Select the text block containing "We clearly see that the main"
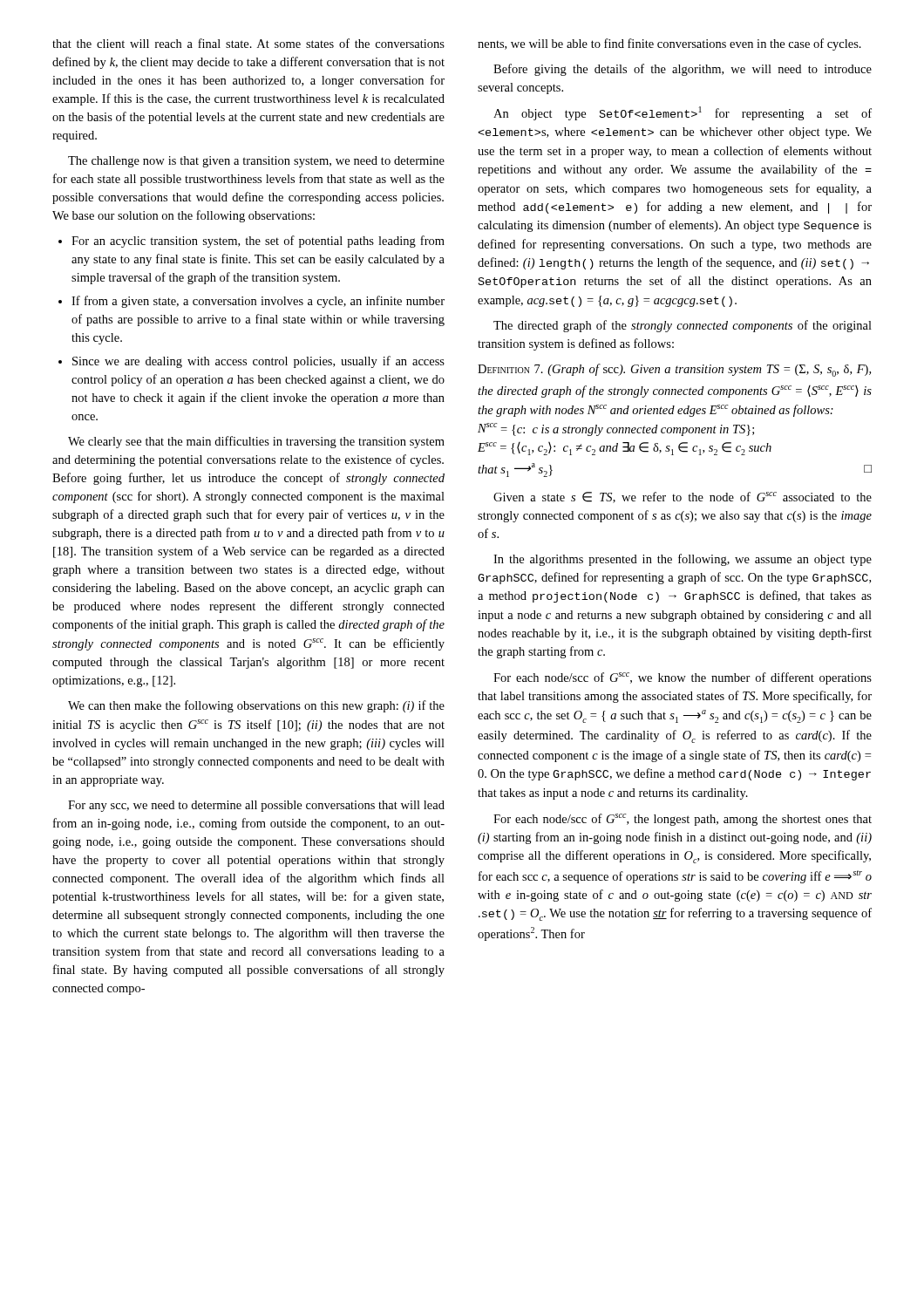Viewport: 924px width, 1308px height. 248,561
